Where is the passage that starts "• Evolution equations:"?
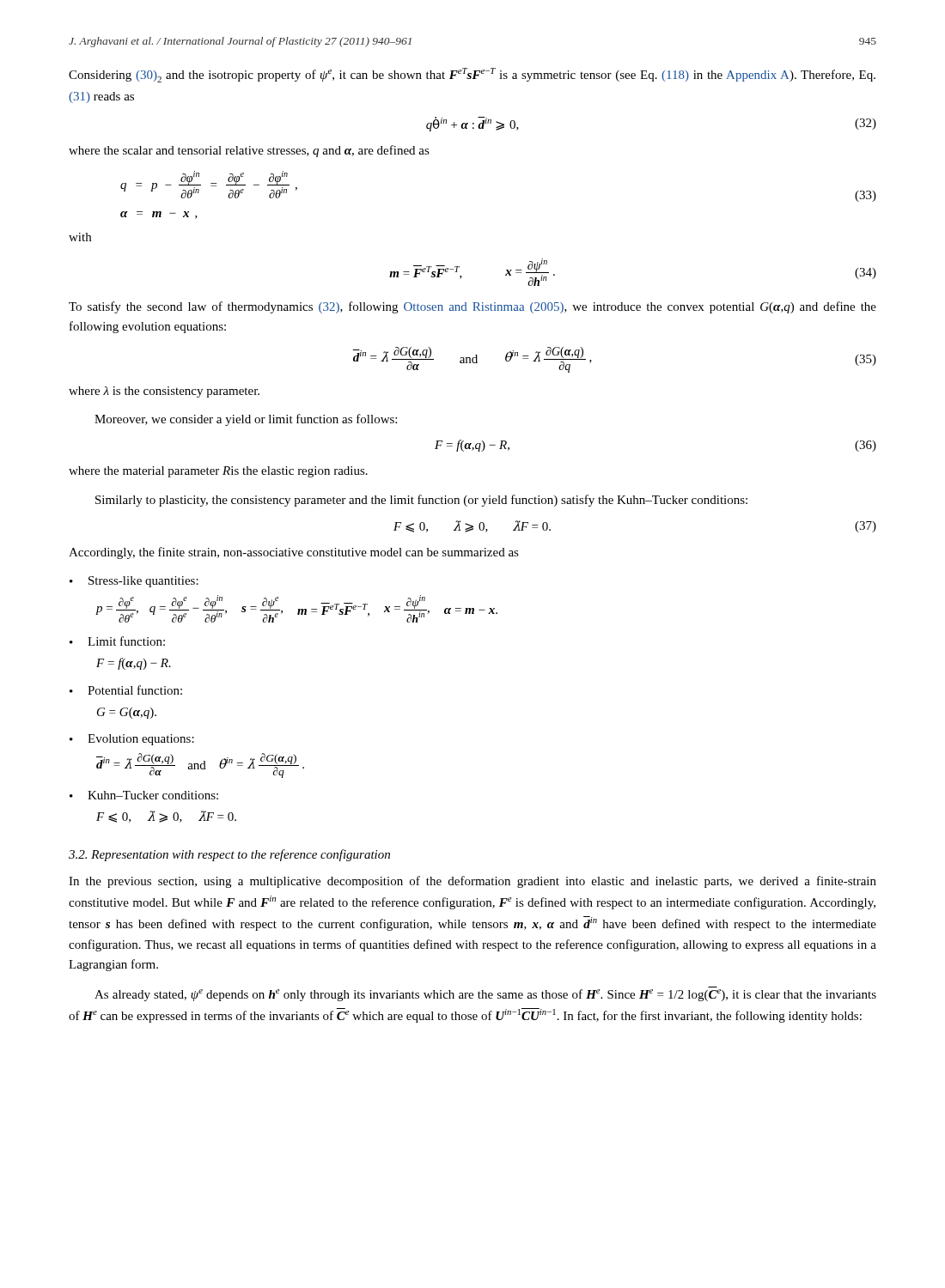 coord(132,740)
